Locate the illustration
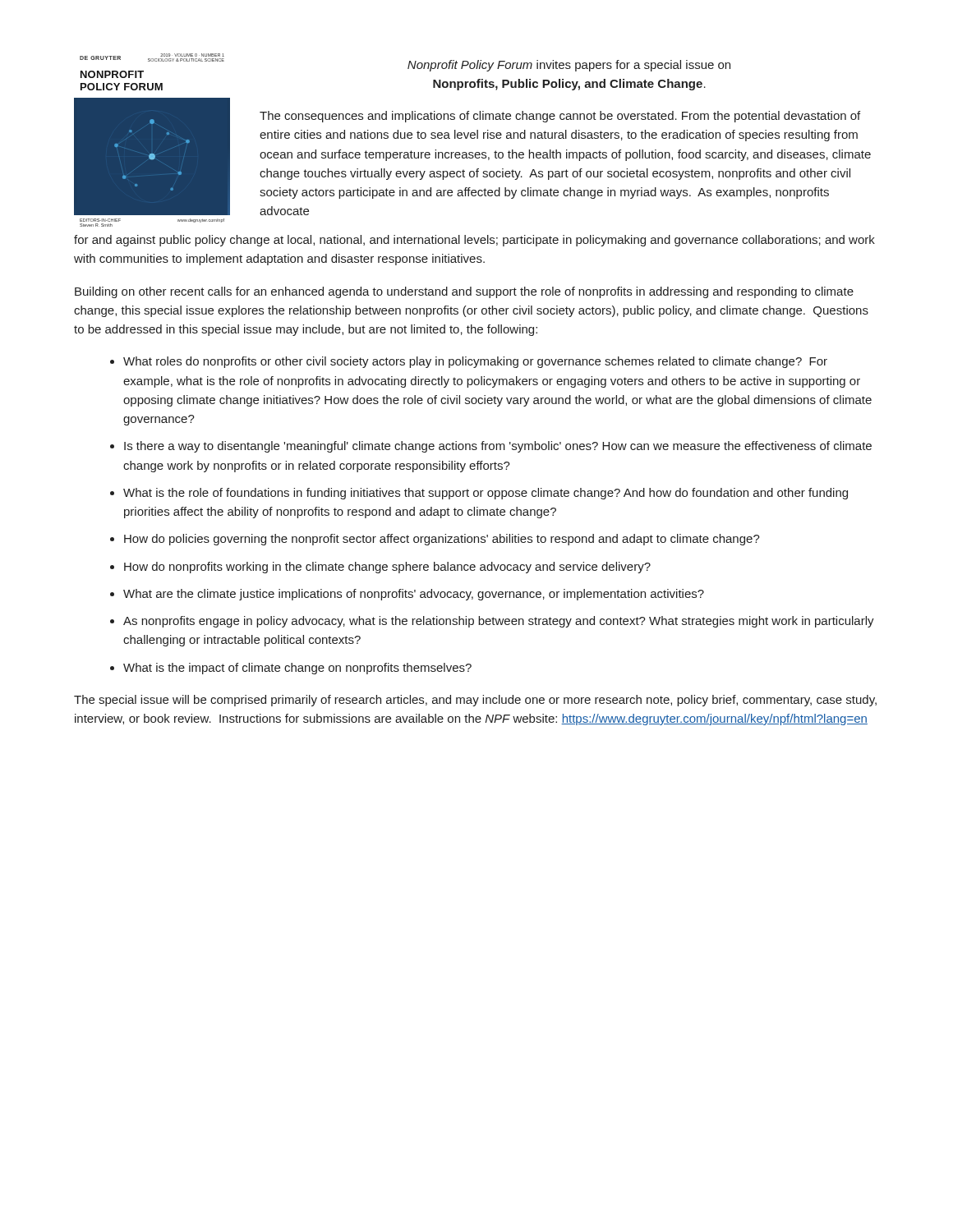This screenshot has height=1232, width=953. (152, 140)
